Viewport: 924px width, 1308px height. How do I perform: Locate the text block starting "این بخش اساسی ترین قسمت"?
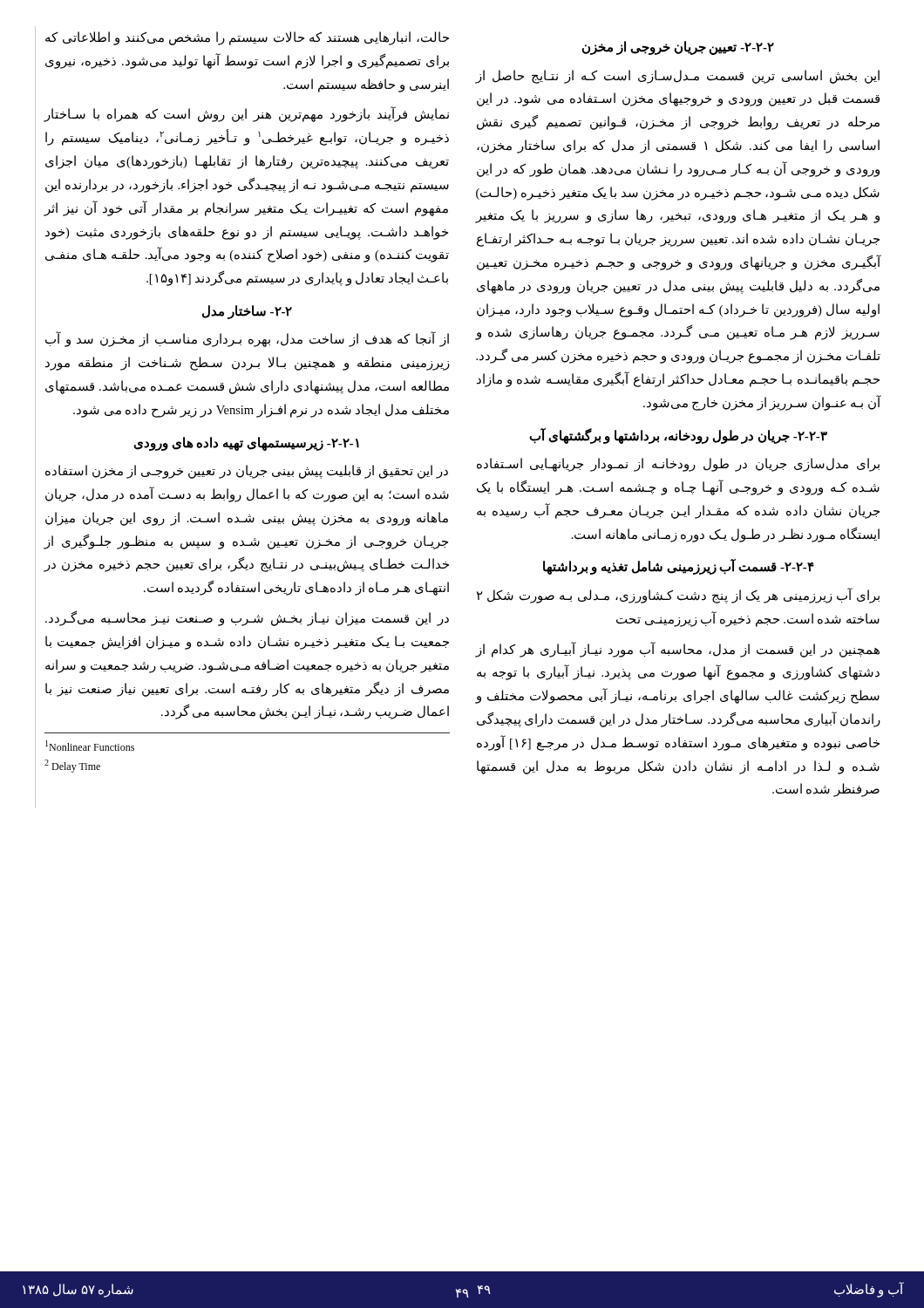(678, 239)
